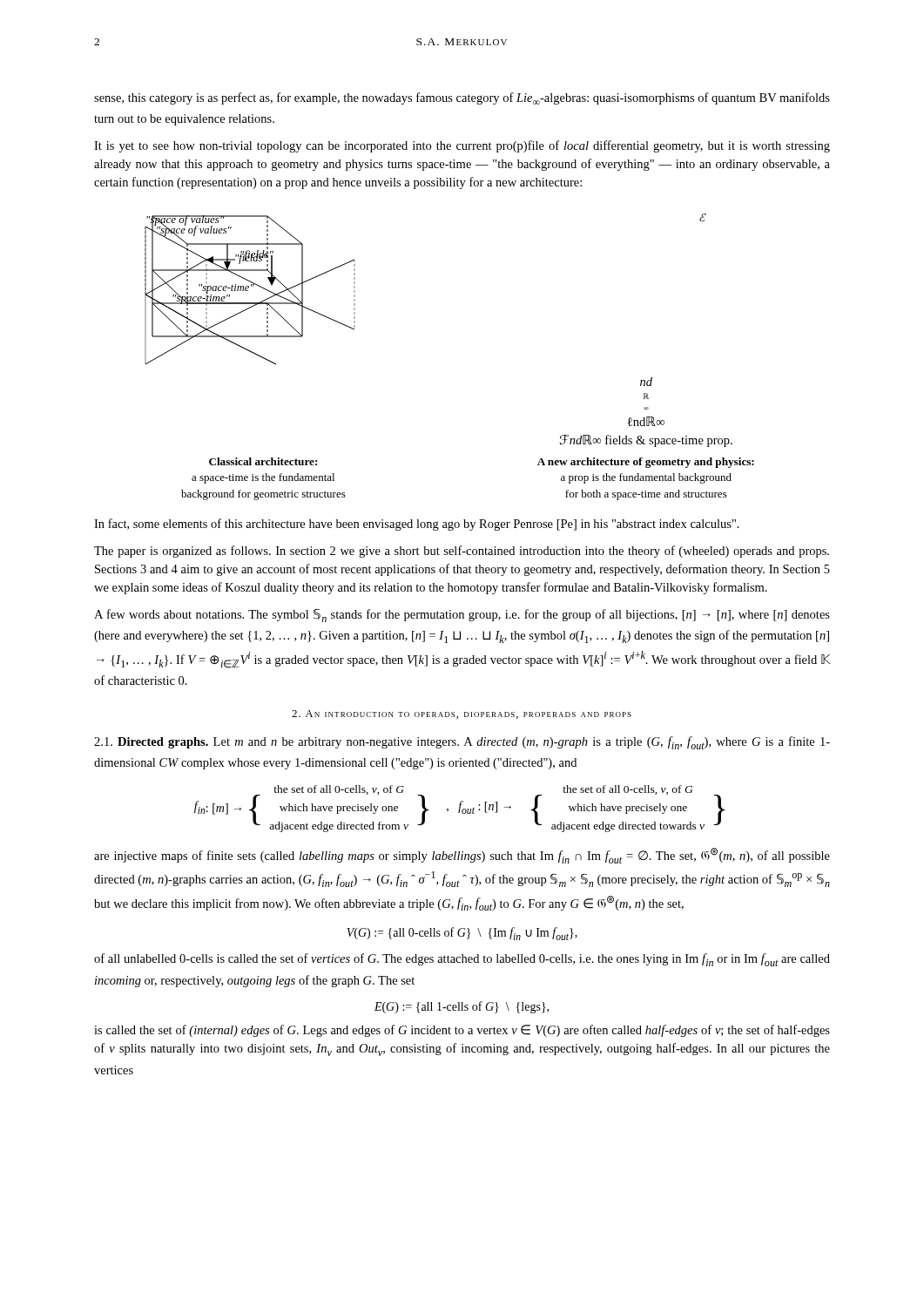Find the text block starting "of all unlabelled 0-cells is called the set"

click(462, 969)
